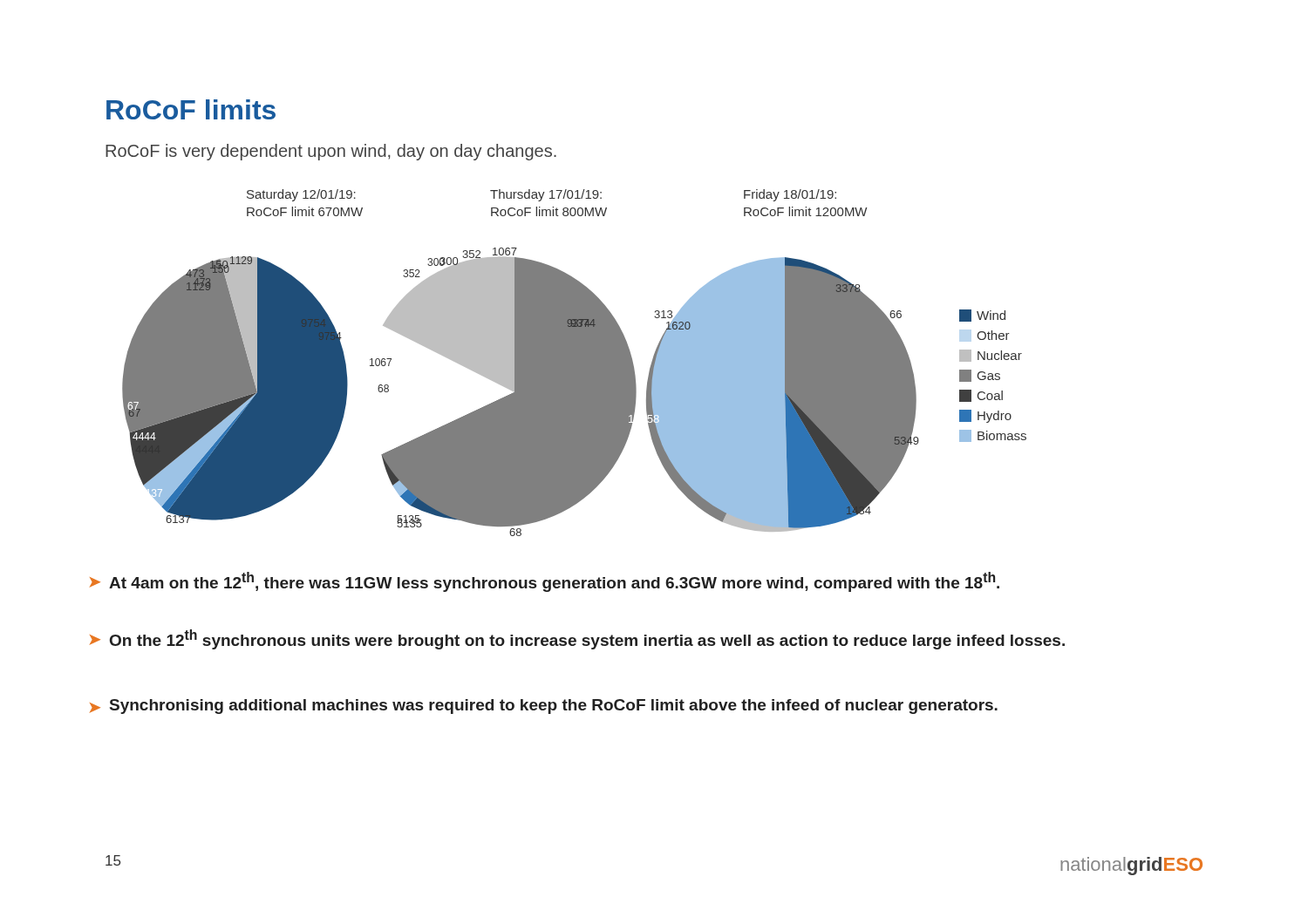
Task: Locate the pie chart
Action: pos(637,362)
